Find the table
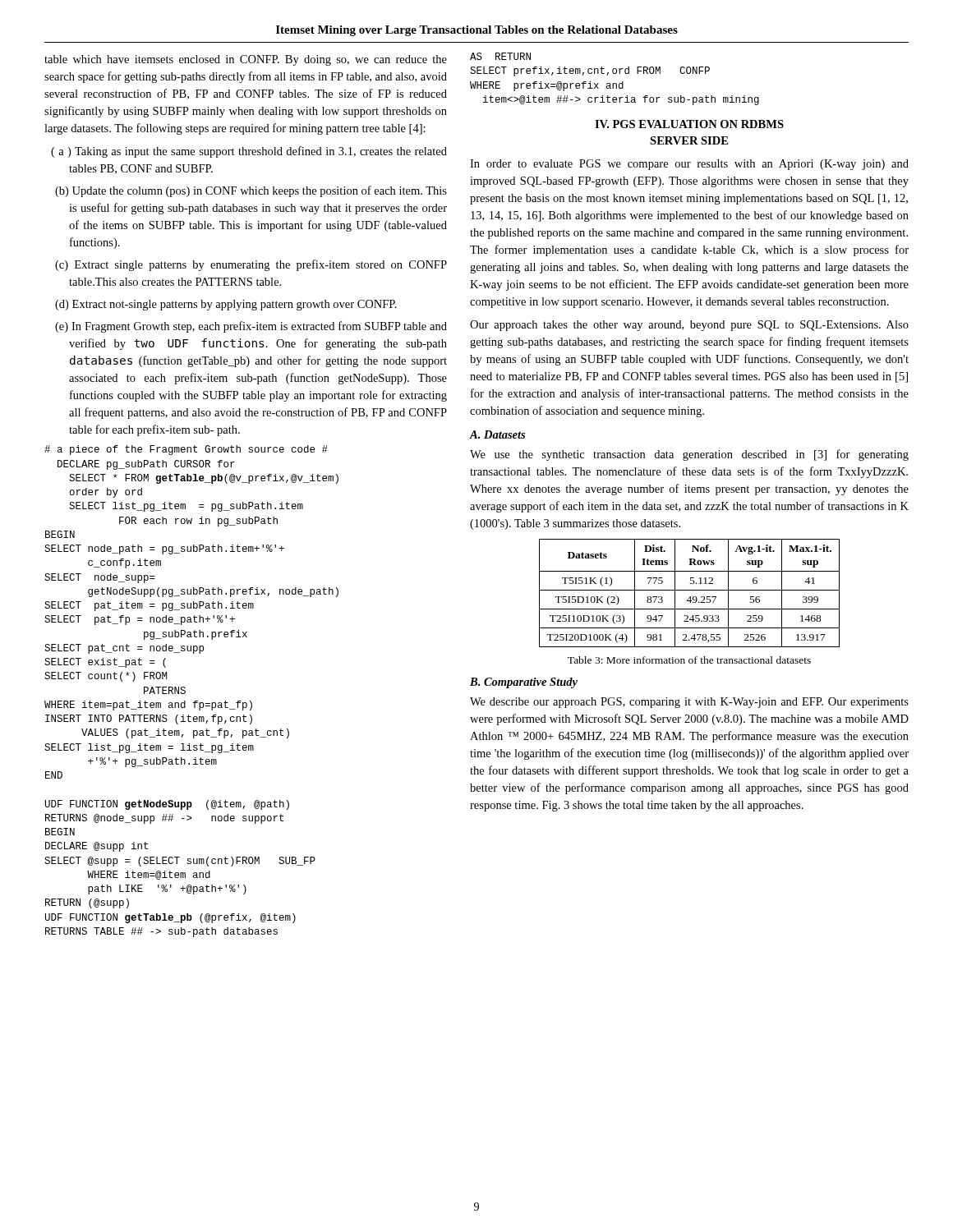 pos(689,593)
